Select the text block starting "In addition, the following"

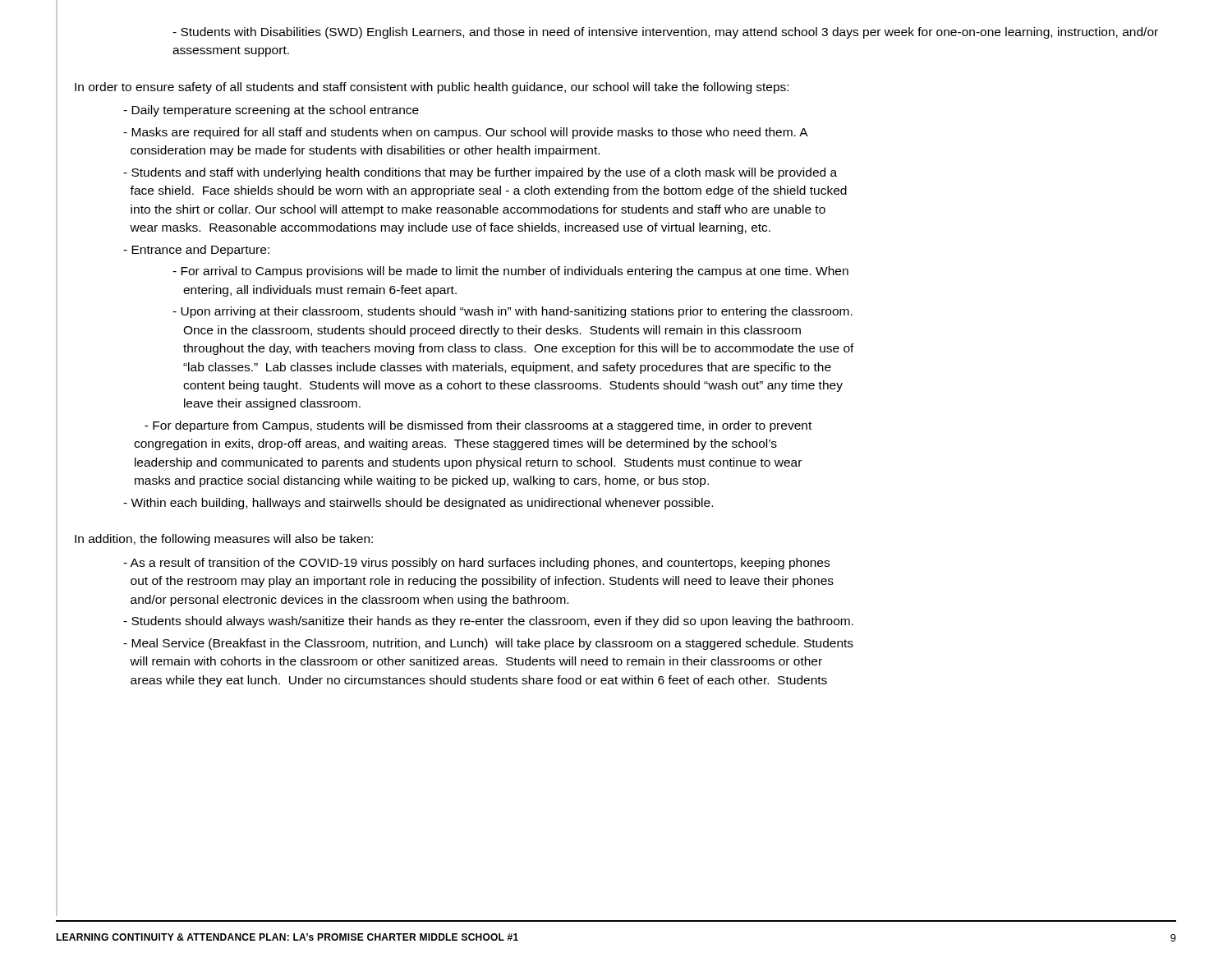click(x=224, y=539)
